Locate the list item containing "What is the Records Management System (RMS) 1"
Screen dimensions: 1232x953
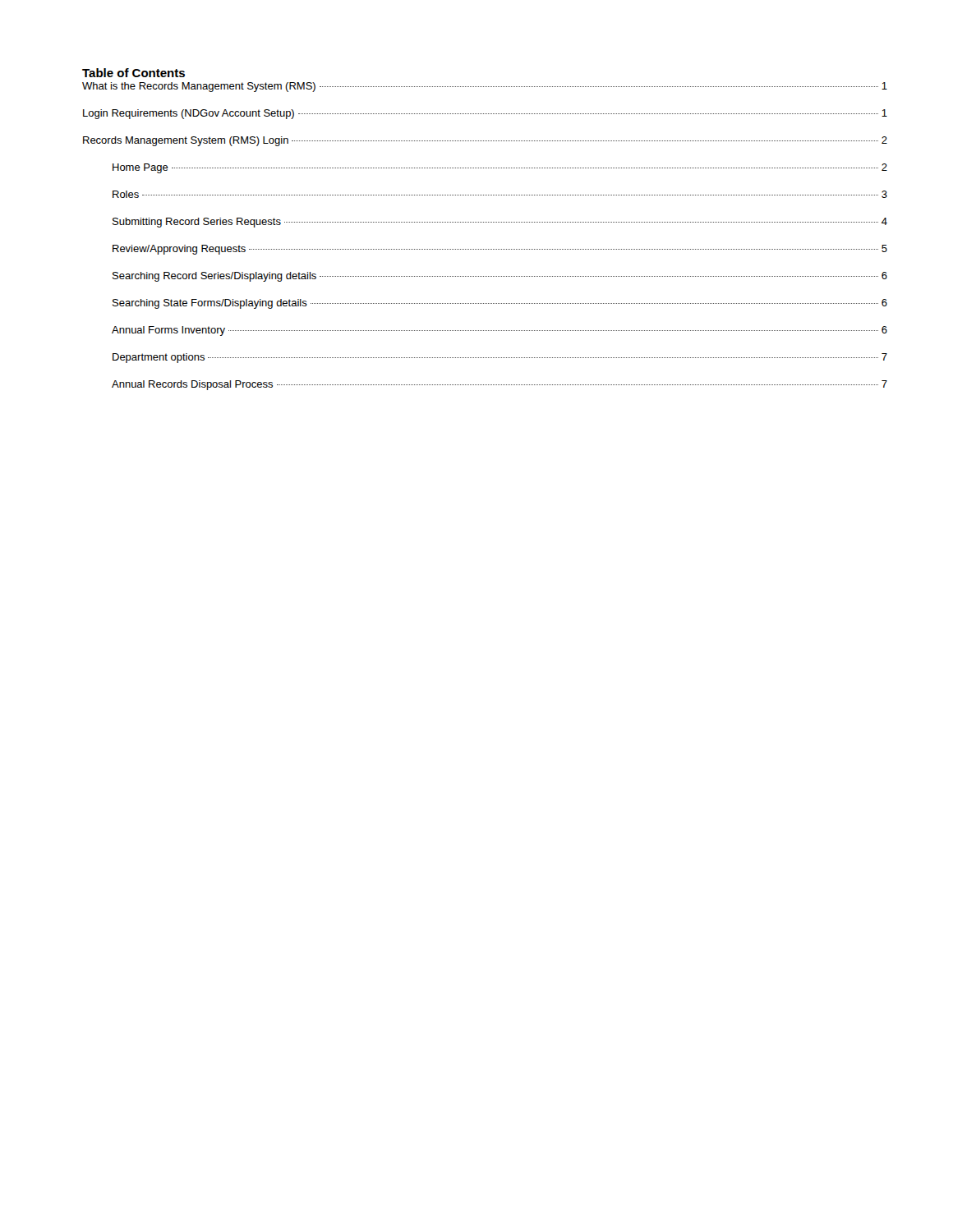(x=485, y=86)
